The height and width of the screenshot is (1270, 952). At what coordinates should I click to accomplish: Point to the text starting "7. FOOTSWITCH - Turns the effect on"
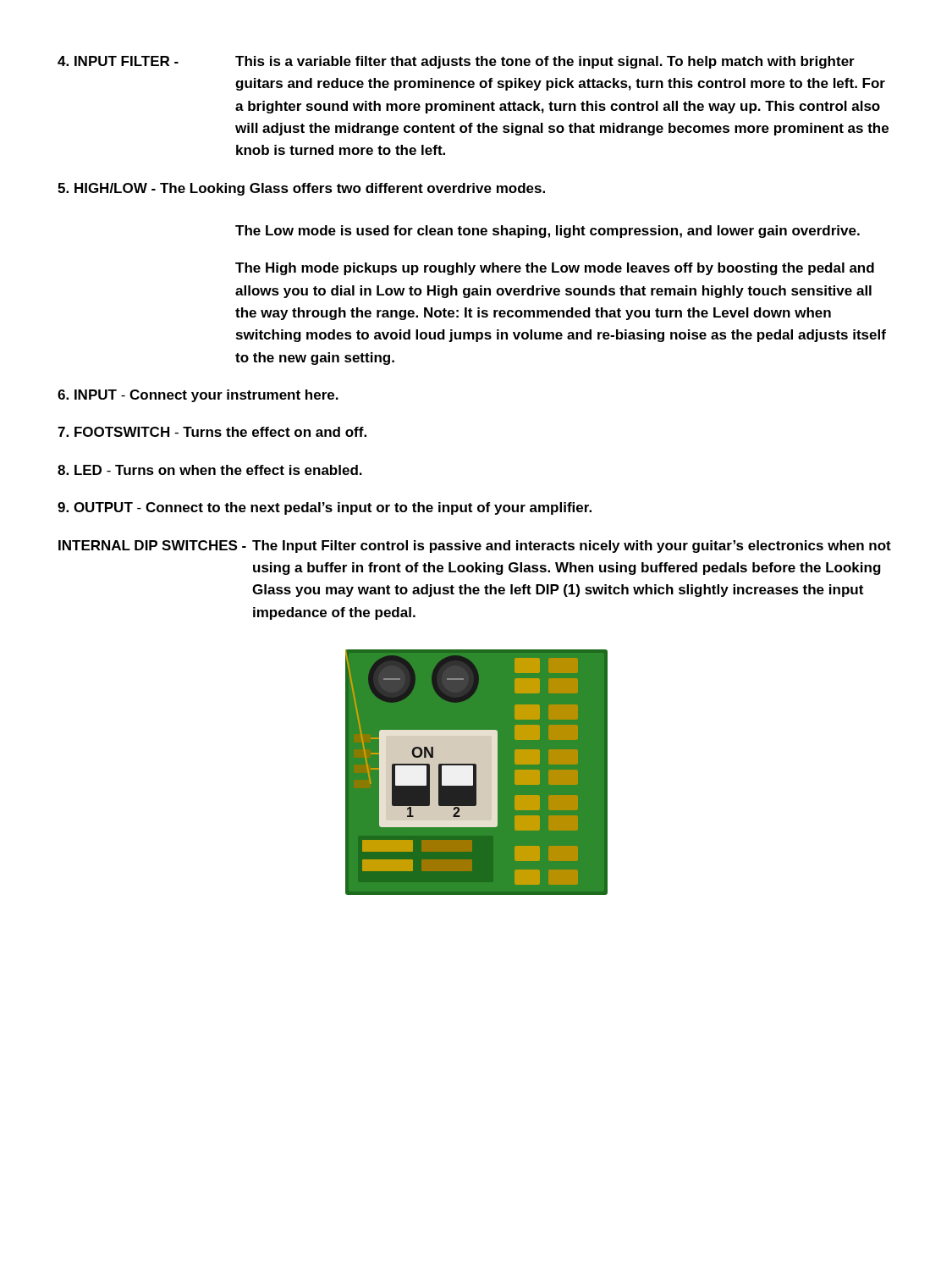212,433
